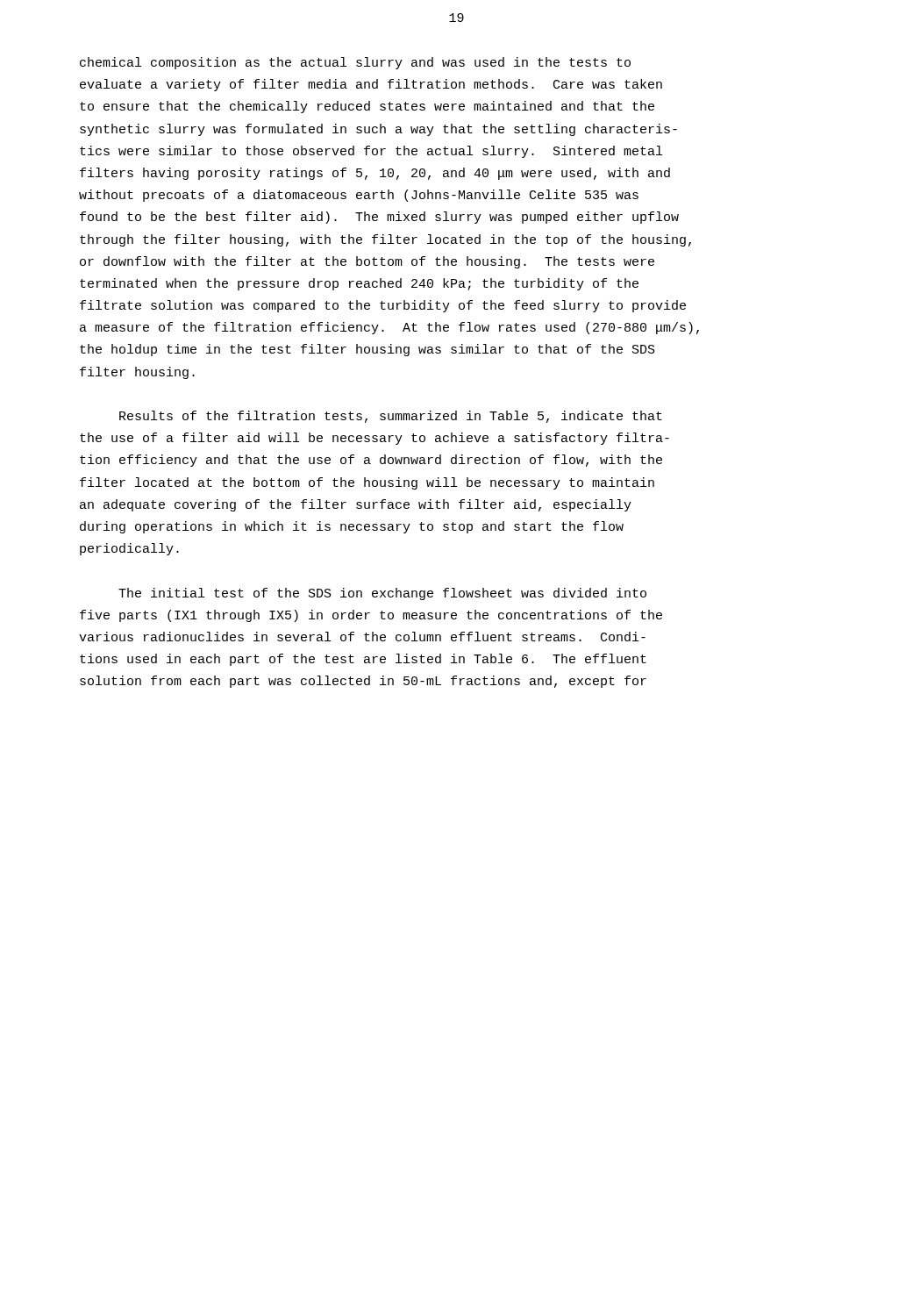
Task: Select the element starting "The initial test of the SDS ion exchange"
Action: [x=371, y=638]
